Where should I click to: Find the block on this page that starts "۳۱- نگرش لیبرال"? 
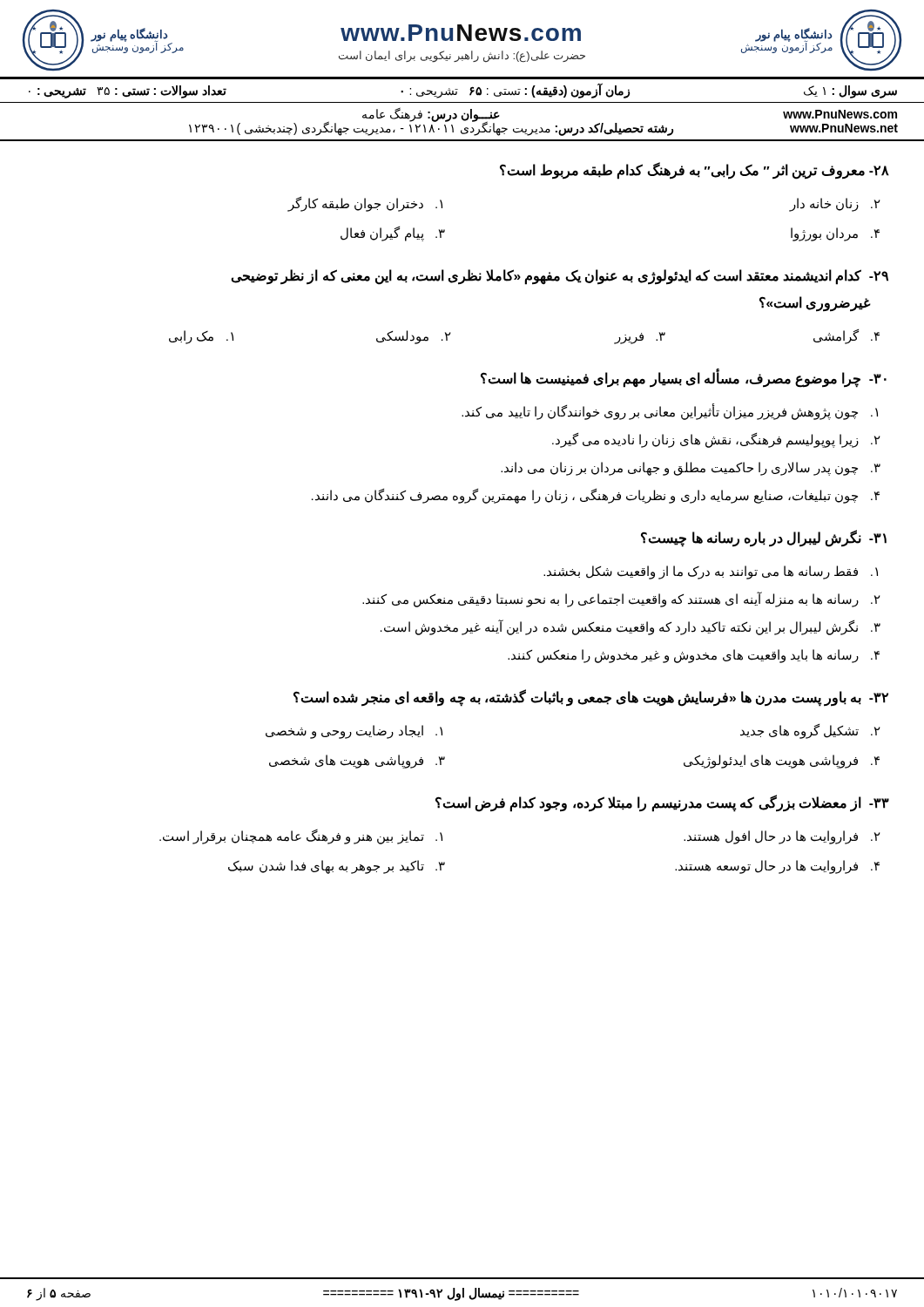(x=765, y=538)
